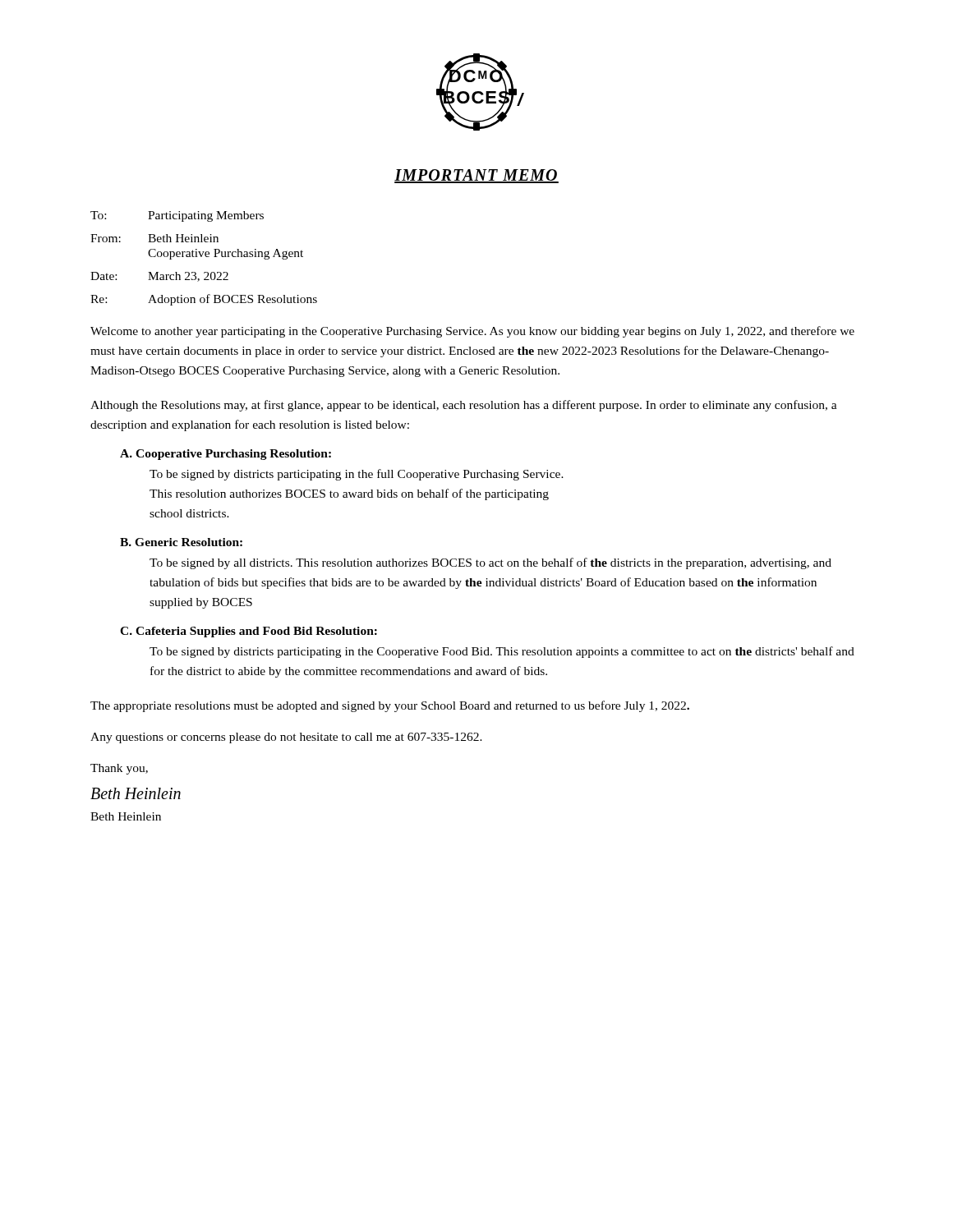Locate the block starting "To: Participating Members"
953x1232 pixels.
177,216
